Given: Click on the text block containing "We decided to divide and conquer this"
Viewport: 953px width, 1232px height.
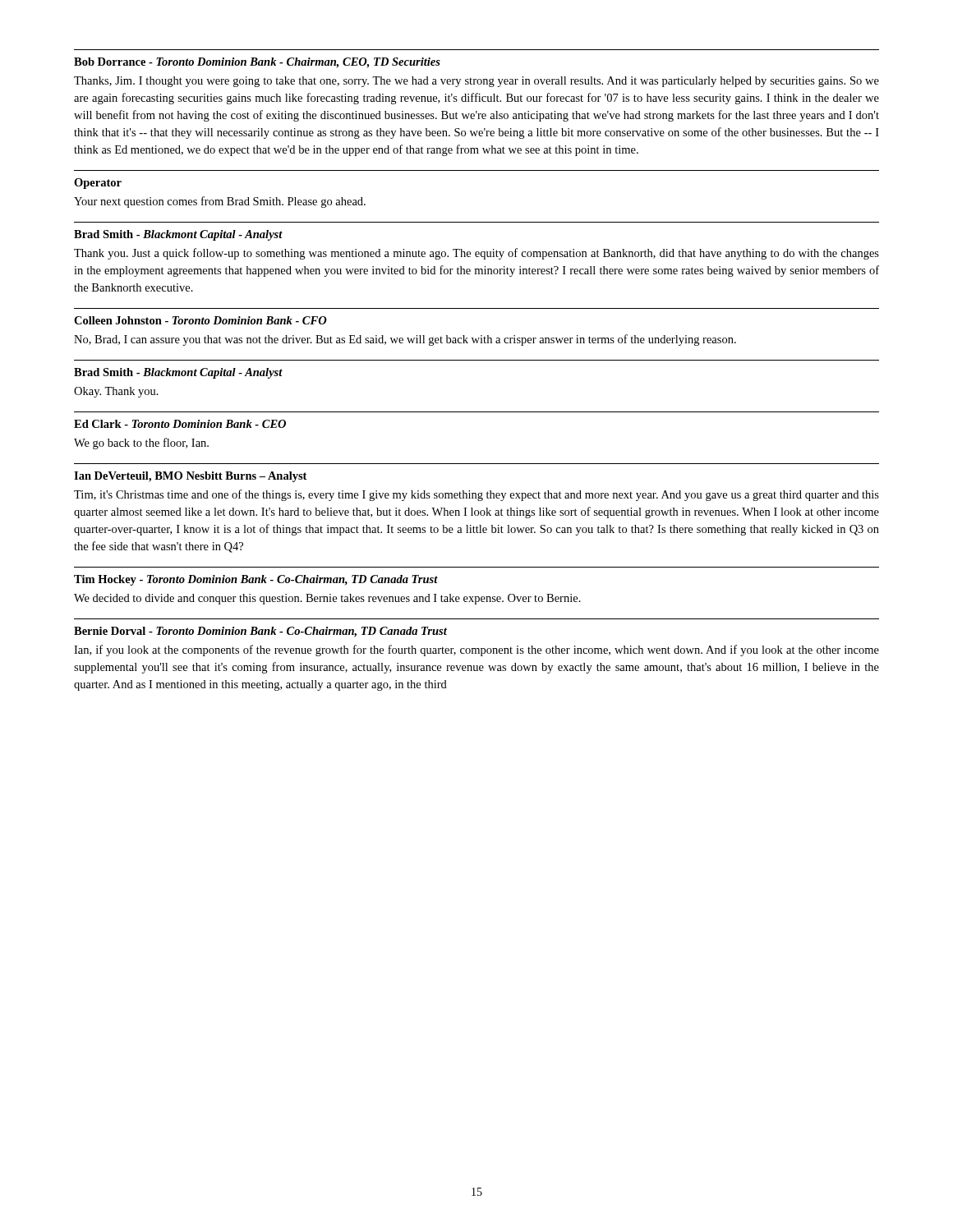Looking at the screenshot, I should coord(327,598).
